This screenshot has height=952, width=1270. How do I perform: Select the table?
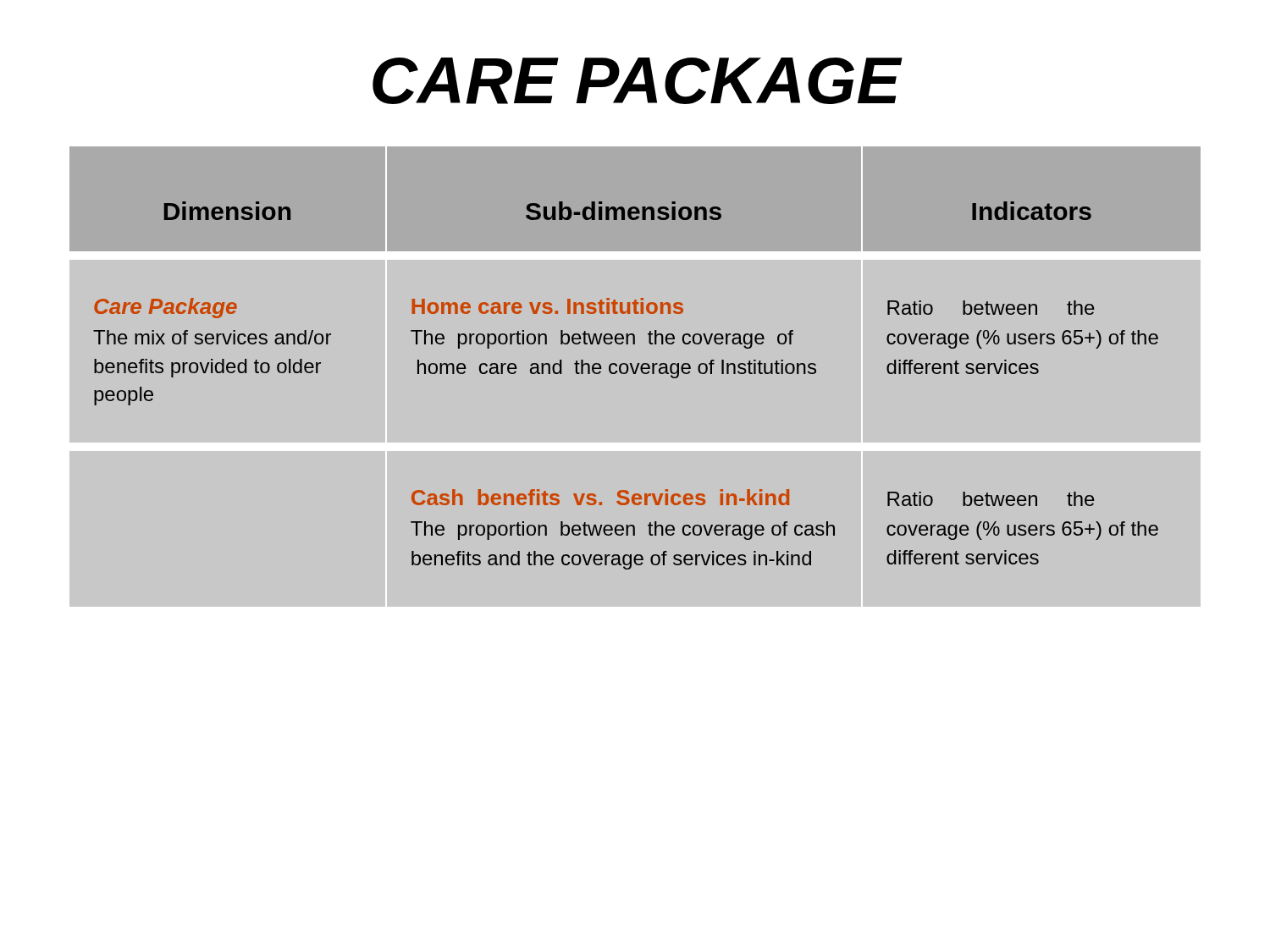tap(635, 377)
